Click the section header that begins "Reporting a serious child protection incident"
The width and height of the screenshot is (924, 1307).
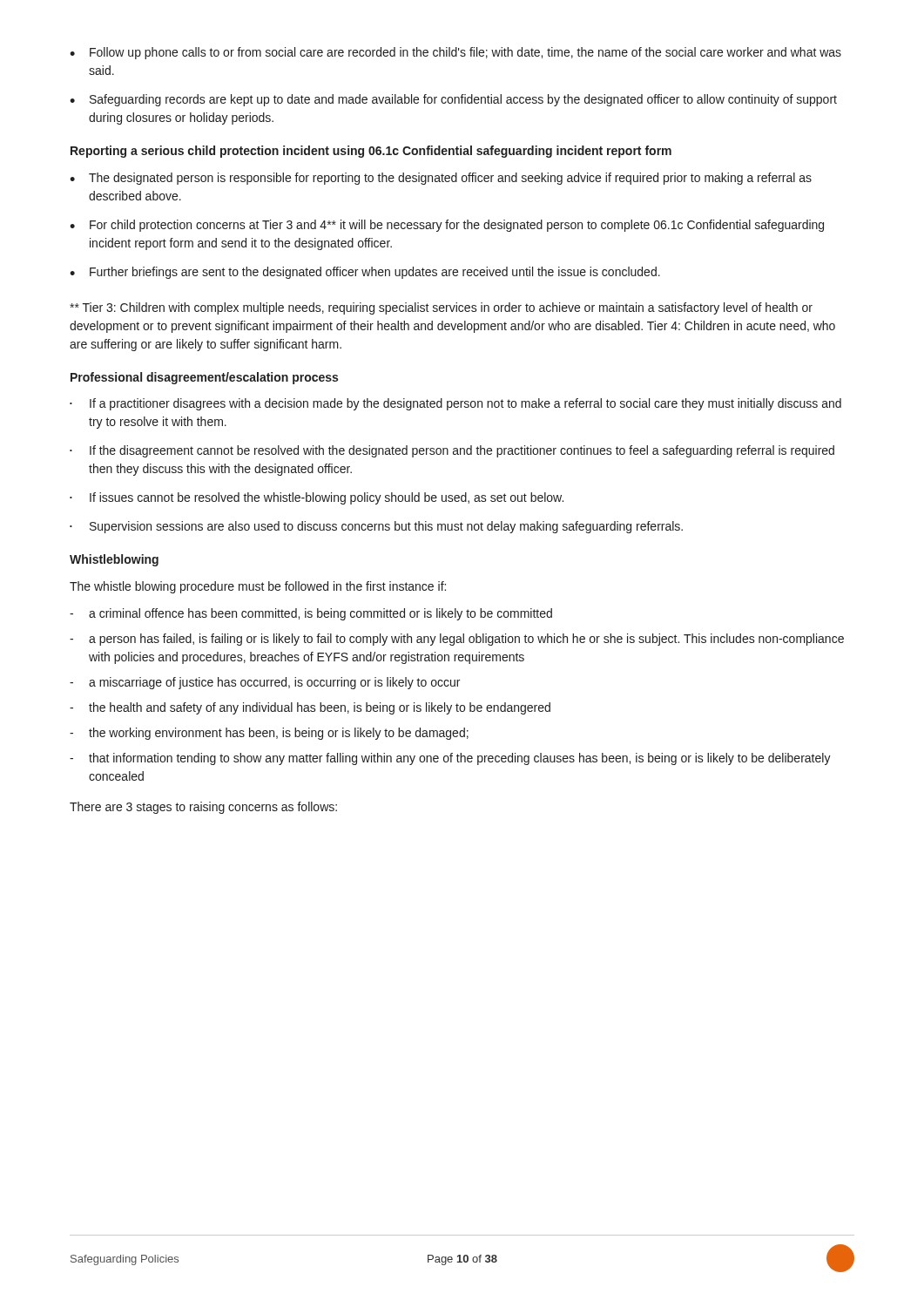(371, 151)
